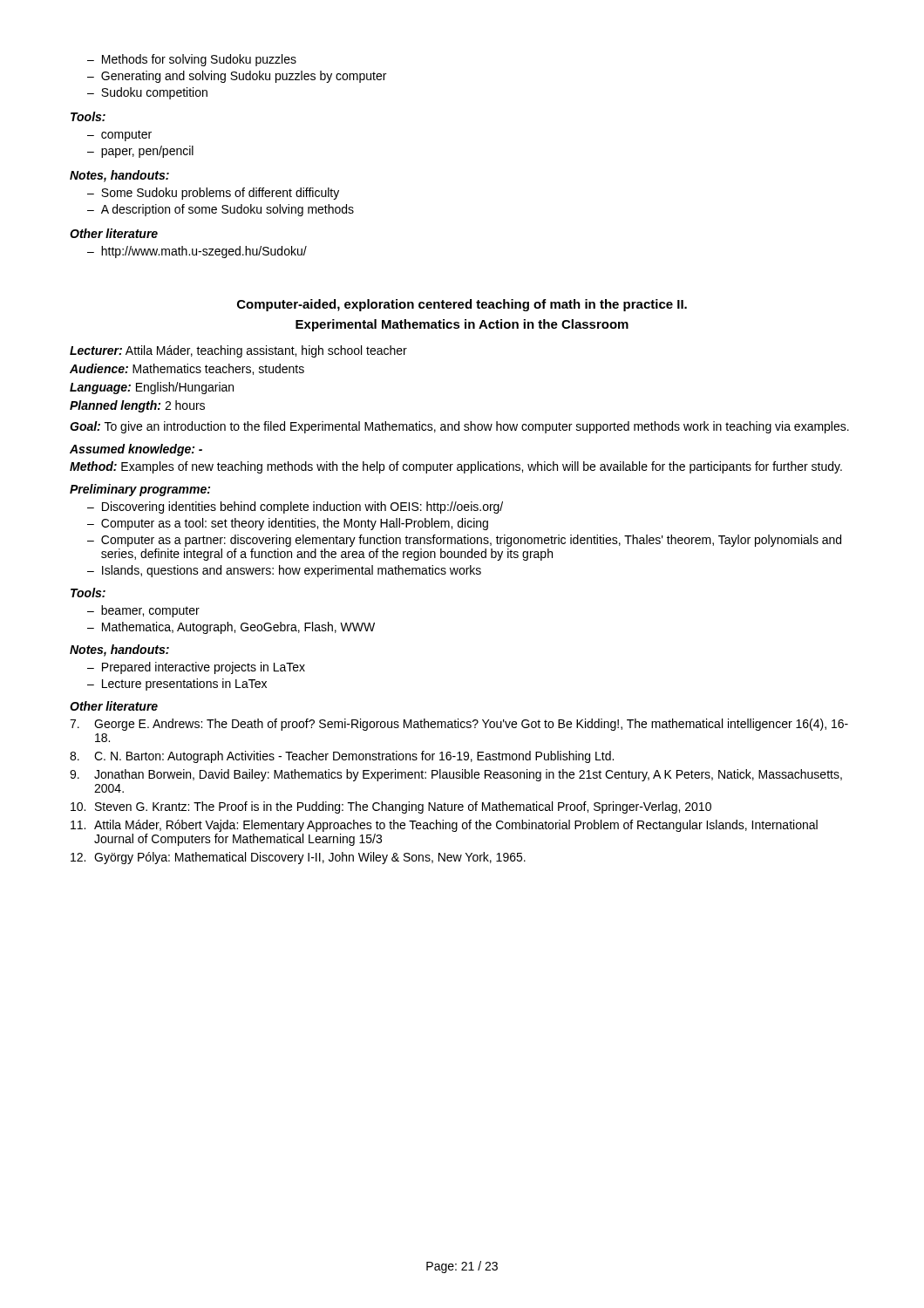
Task: Locate the block of text that opens with "Goal: To give an introduction"
Action: (x=460, y=426)
